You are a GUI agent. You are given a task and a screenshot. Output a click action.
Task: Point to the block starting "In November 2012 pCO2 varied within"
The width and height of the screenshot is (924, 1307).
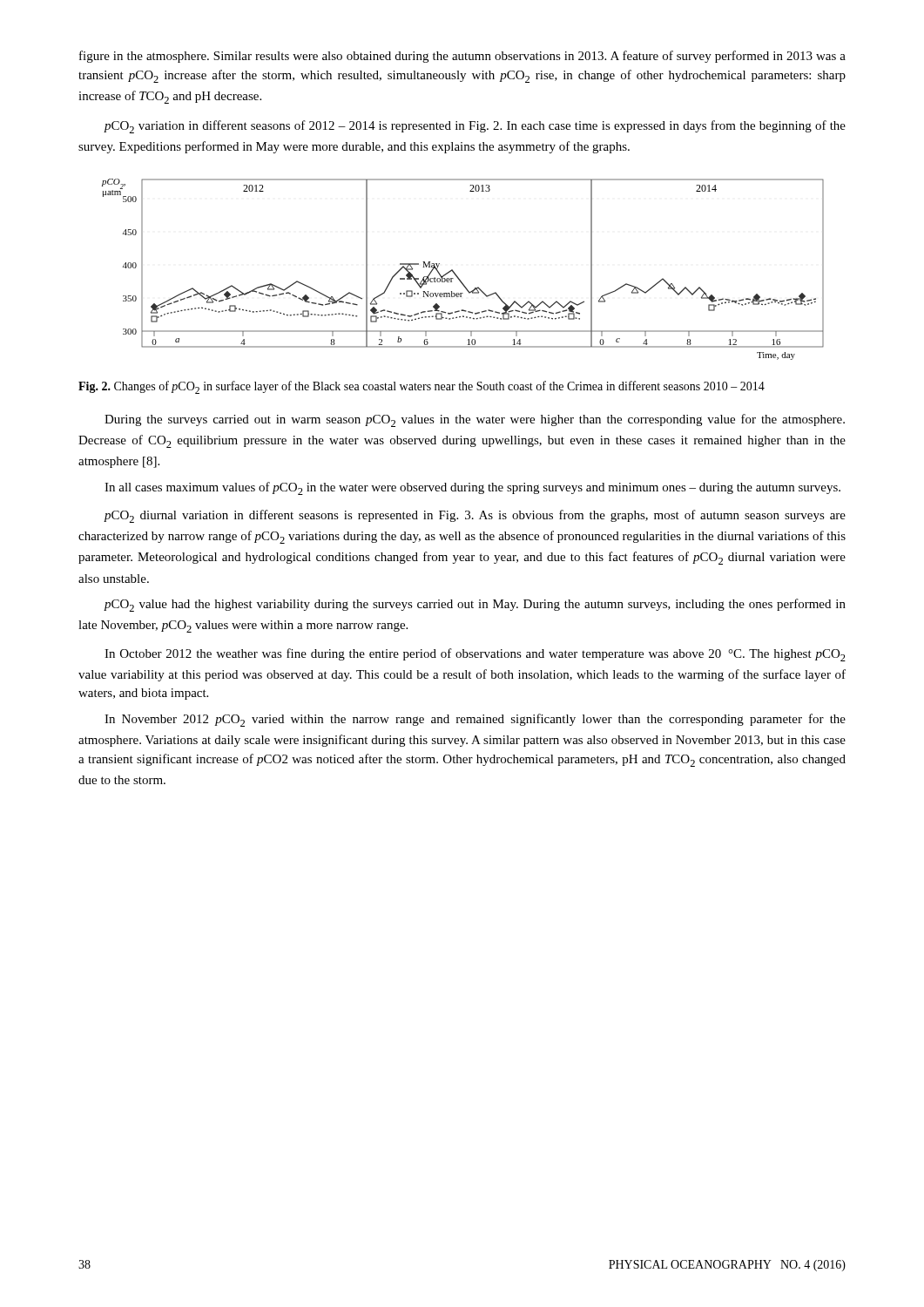pyautogui.click(x=462, y=750)
